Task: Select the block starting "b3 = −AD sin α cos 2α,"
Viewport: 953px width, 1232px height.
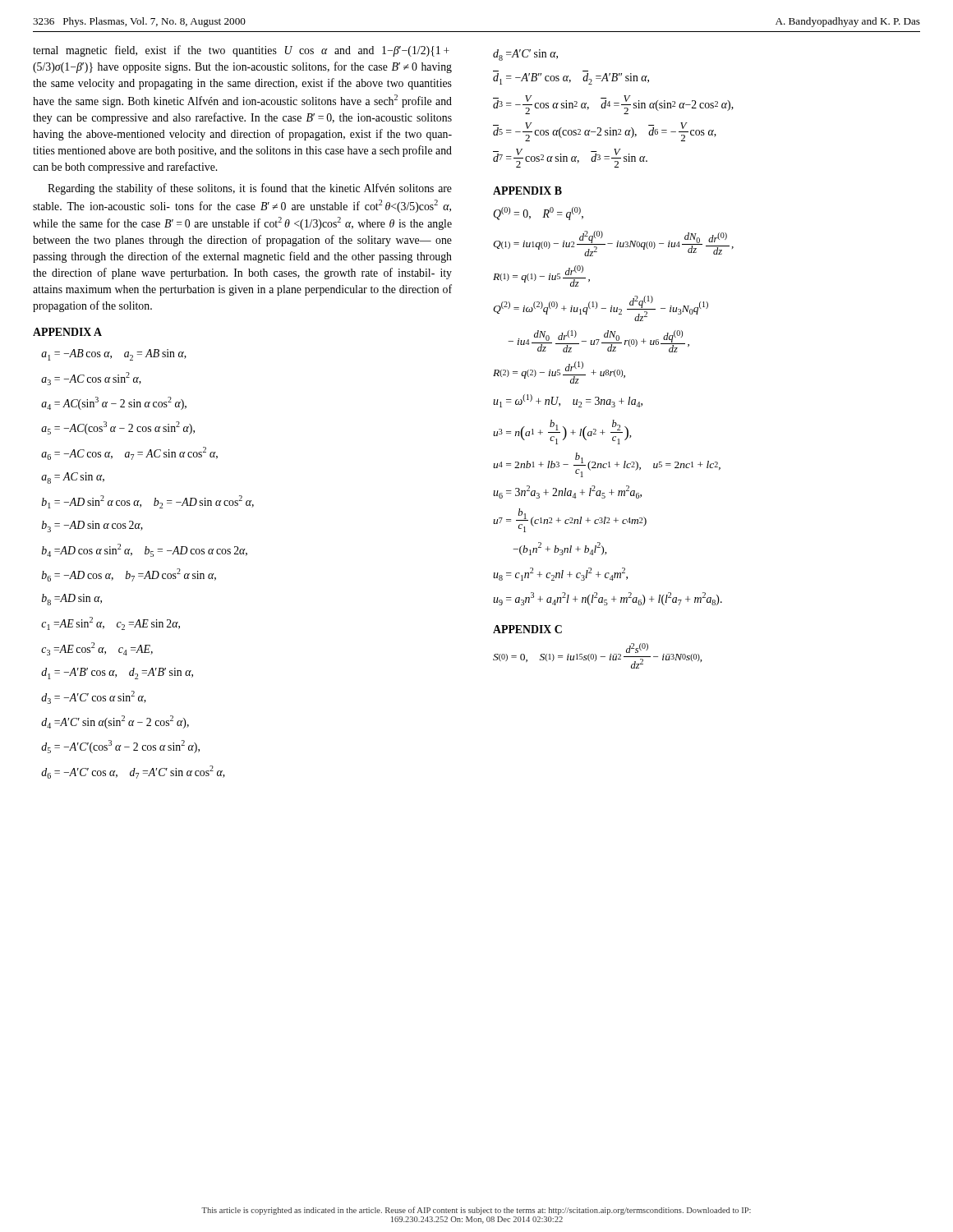Action: pyautogui.click(x=88, y=526)
